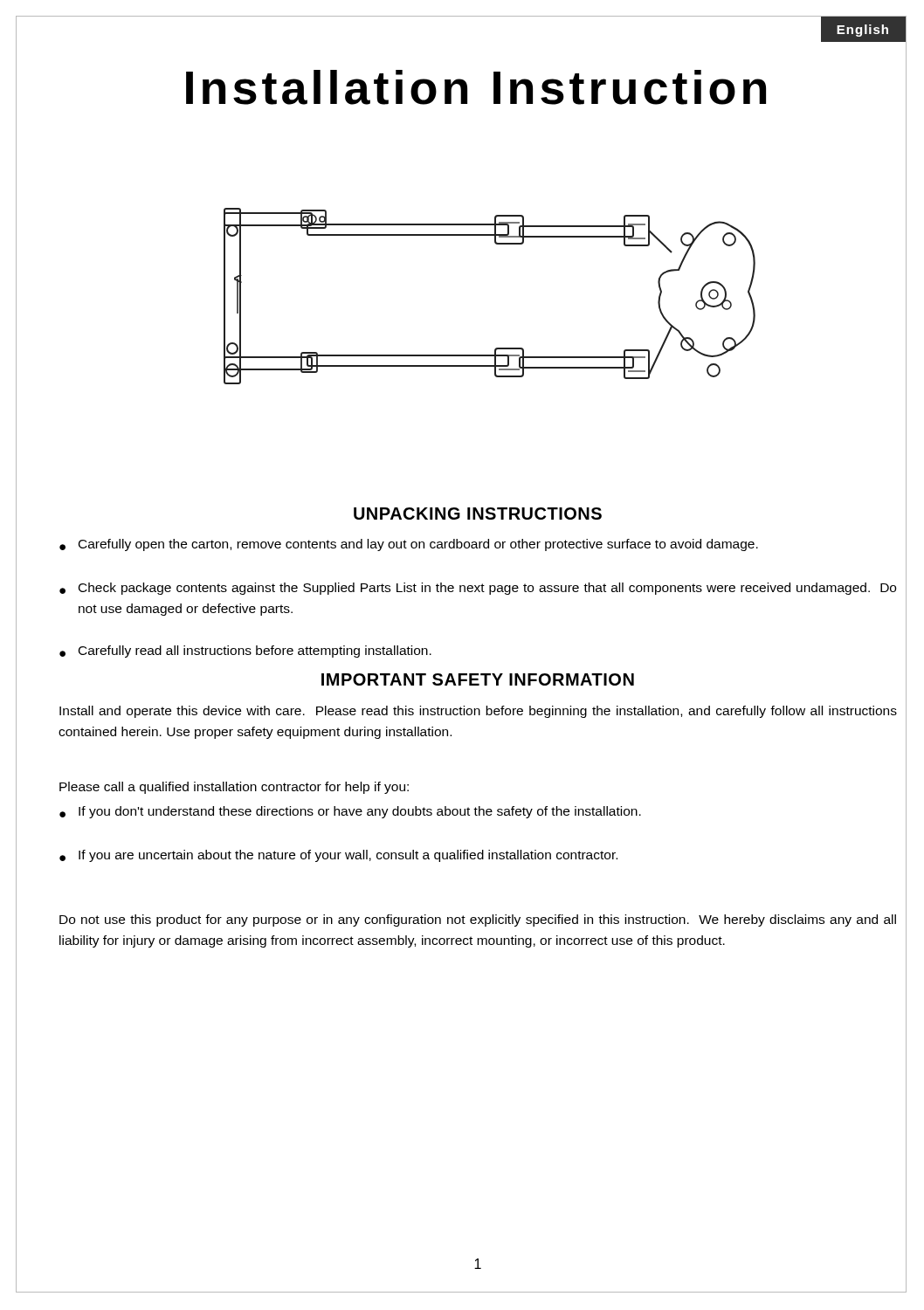924x1310 pixels.
Task: Find the region starting "Please call a qualified installation contractor for"
Action: [234, 786]
